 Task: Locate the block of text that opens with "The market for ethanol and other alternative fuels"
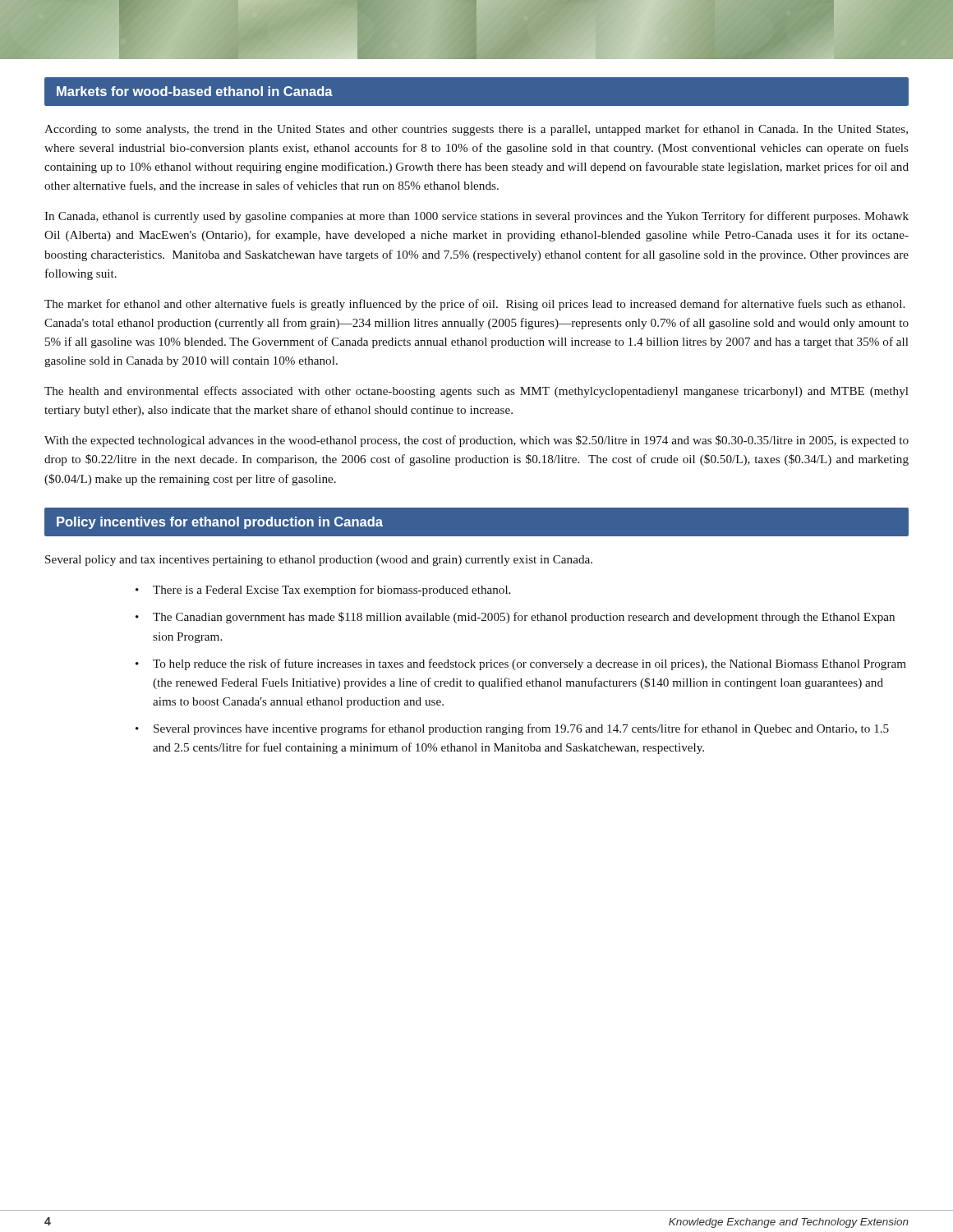[x=476, y=332]
